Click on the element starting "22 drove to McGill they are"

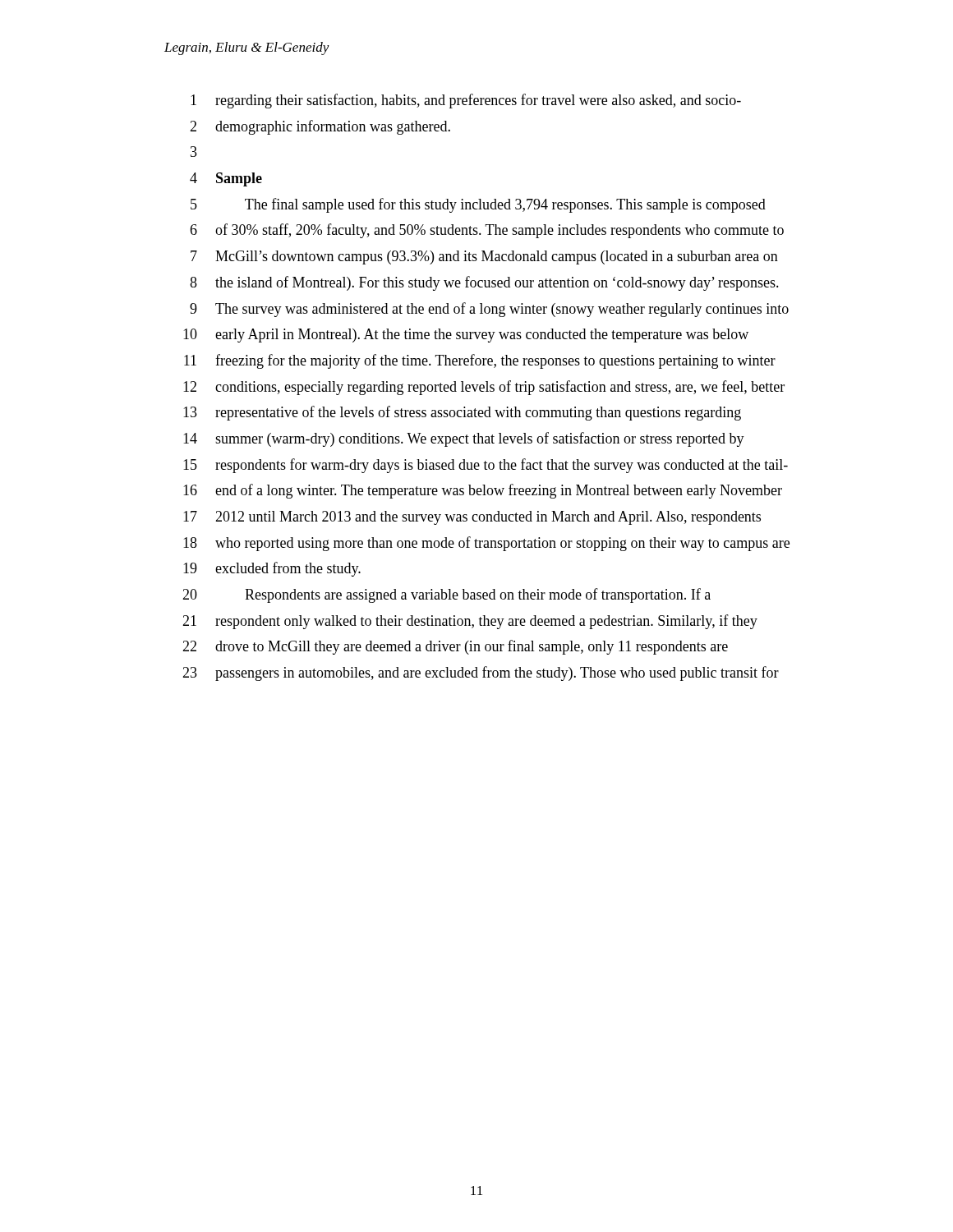coord(485,647)
